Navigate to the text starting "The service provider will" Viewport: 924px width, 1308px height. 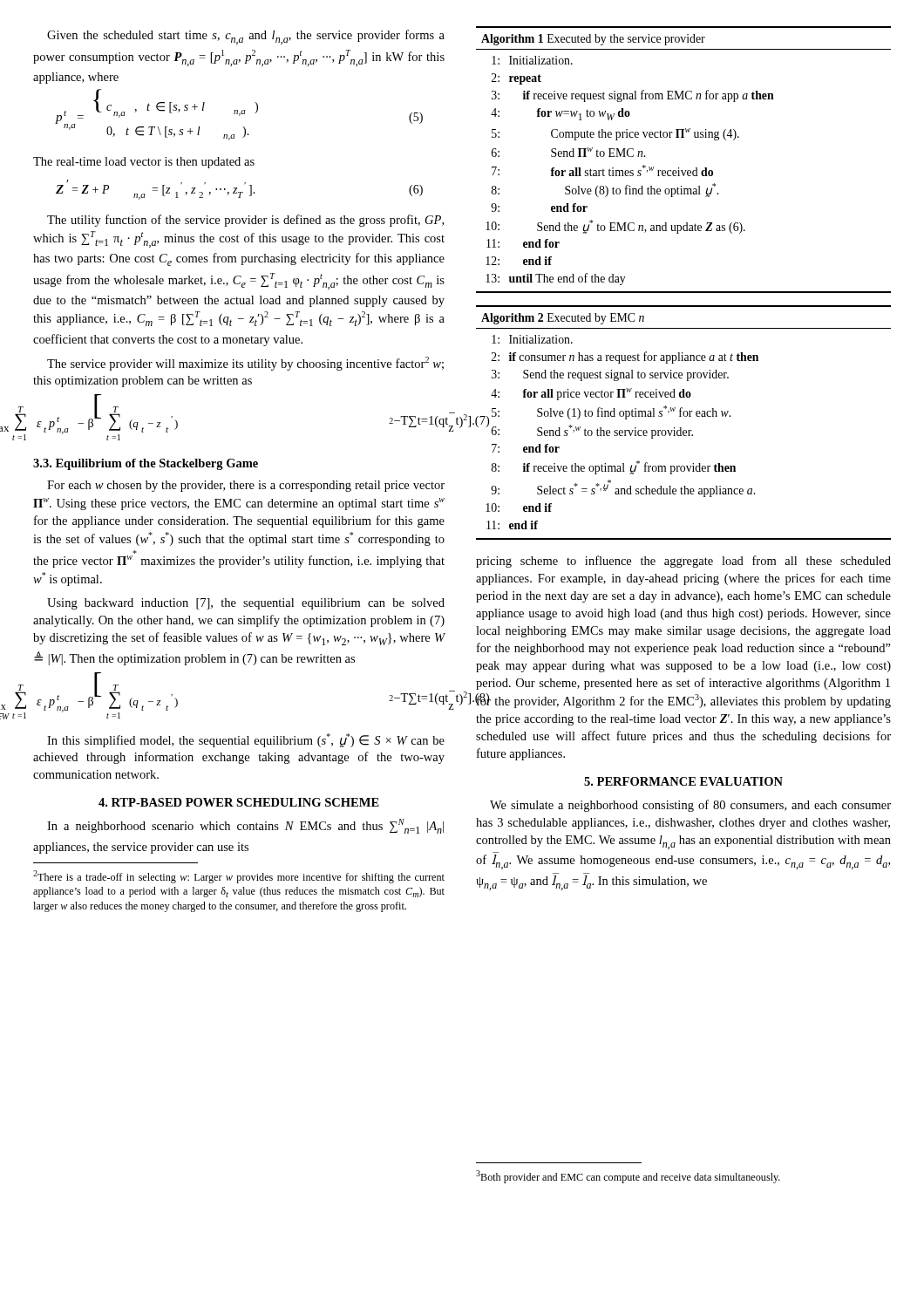(239, 371)
